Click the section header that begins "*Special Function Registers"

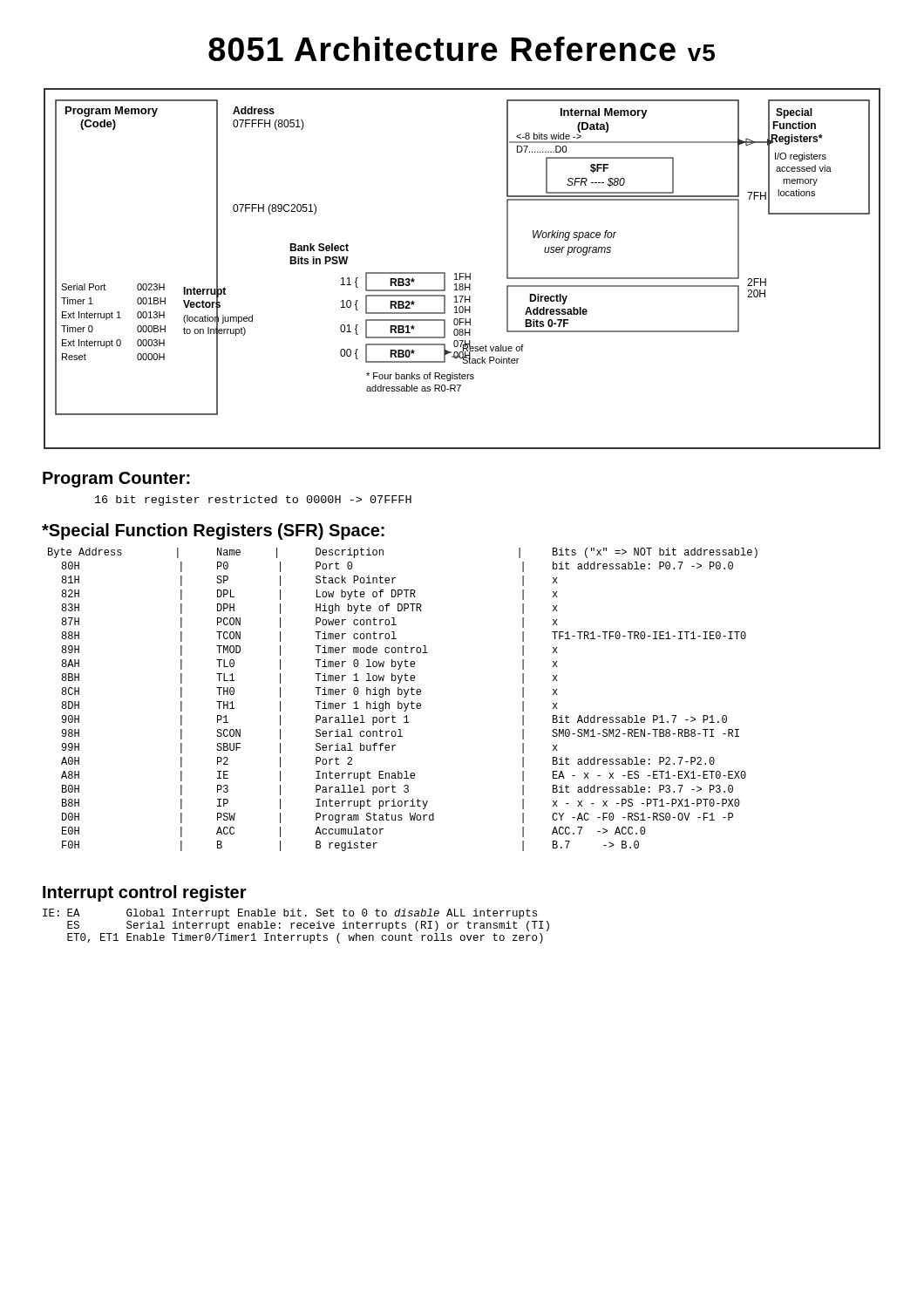coord(213,531)
